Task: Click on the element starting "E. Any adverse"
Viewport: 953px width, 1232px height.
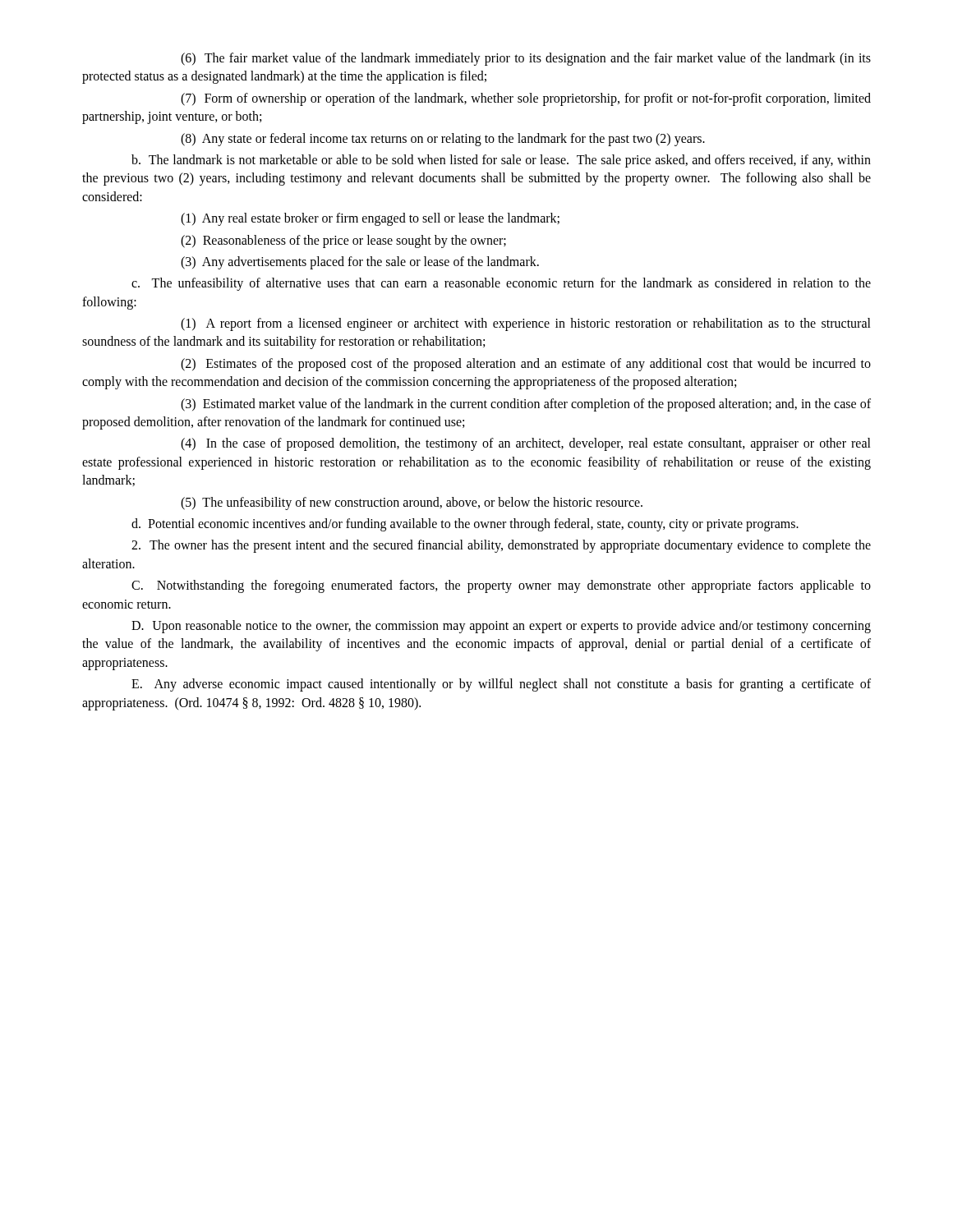Action: [x=476, y=694]
